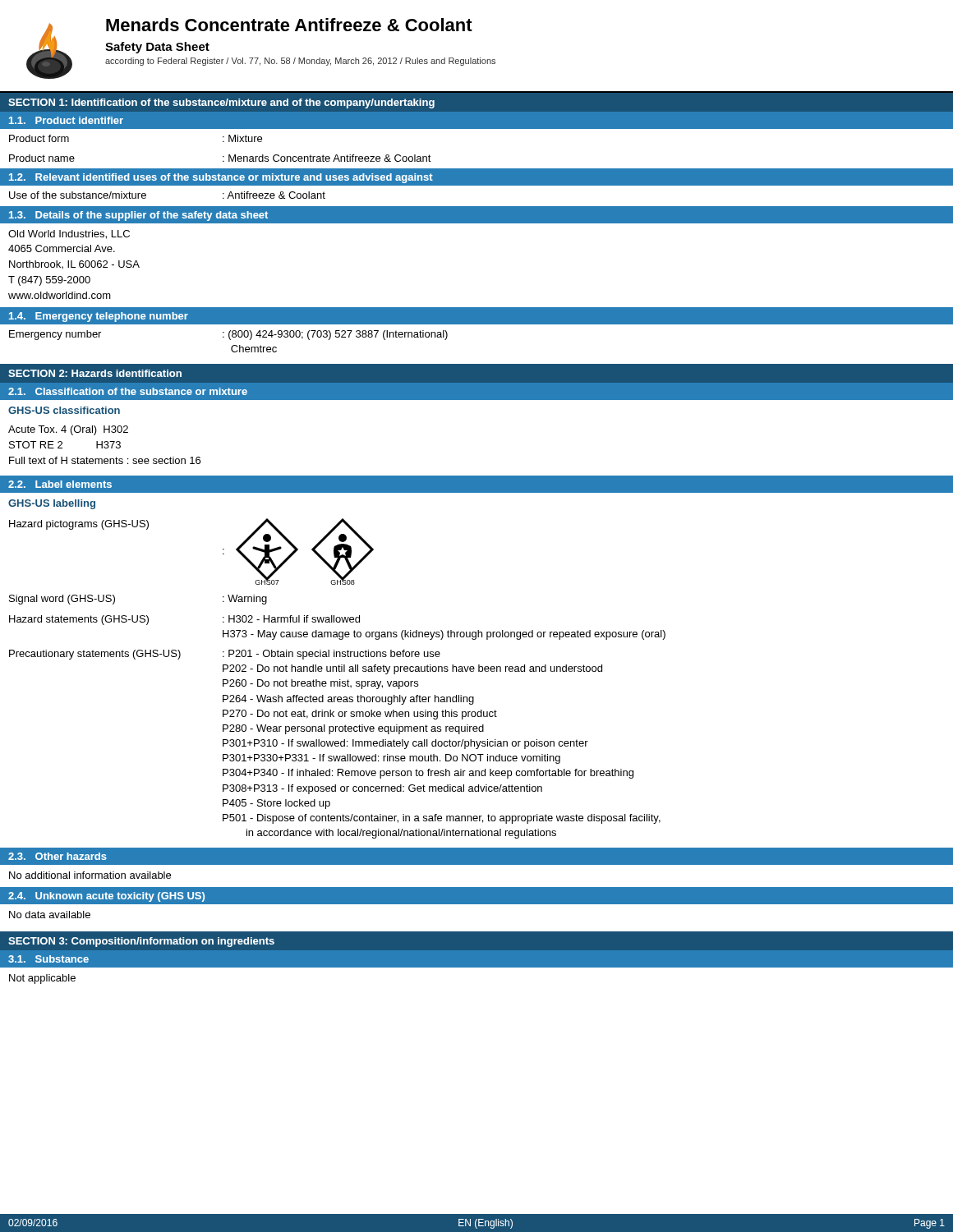
Task: Select the text block that says "Use of the"
Action: click(x=476, y=196)
